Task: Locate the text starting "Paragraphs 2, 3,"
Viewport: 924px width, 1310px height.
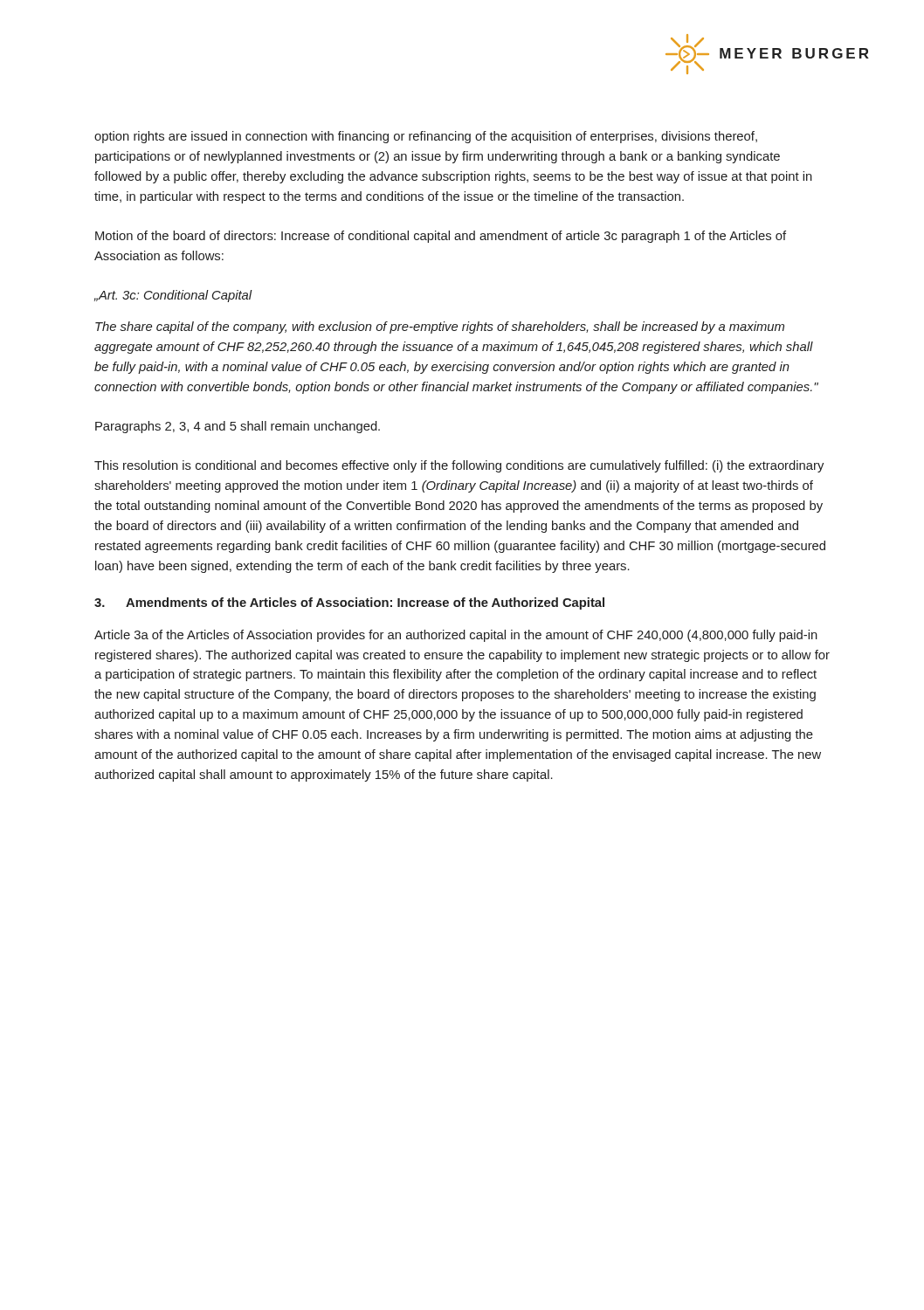Action: click(x=238, y=426)
